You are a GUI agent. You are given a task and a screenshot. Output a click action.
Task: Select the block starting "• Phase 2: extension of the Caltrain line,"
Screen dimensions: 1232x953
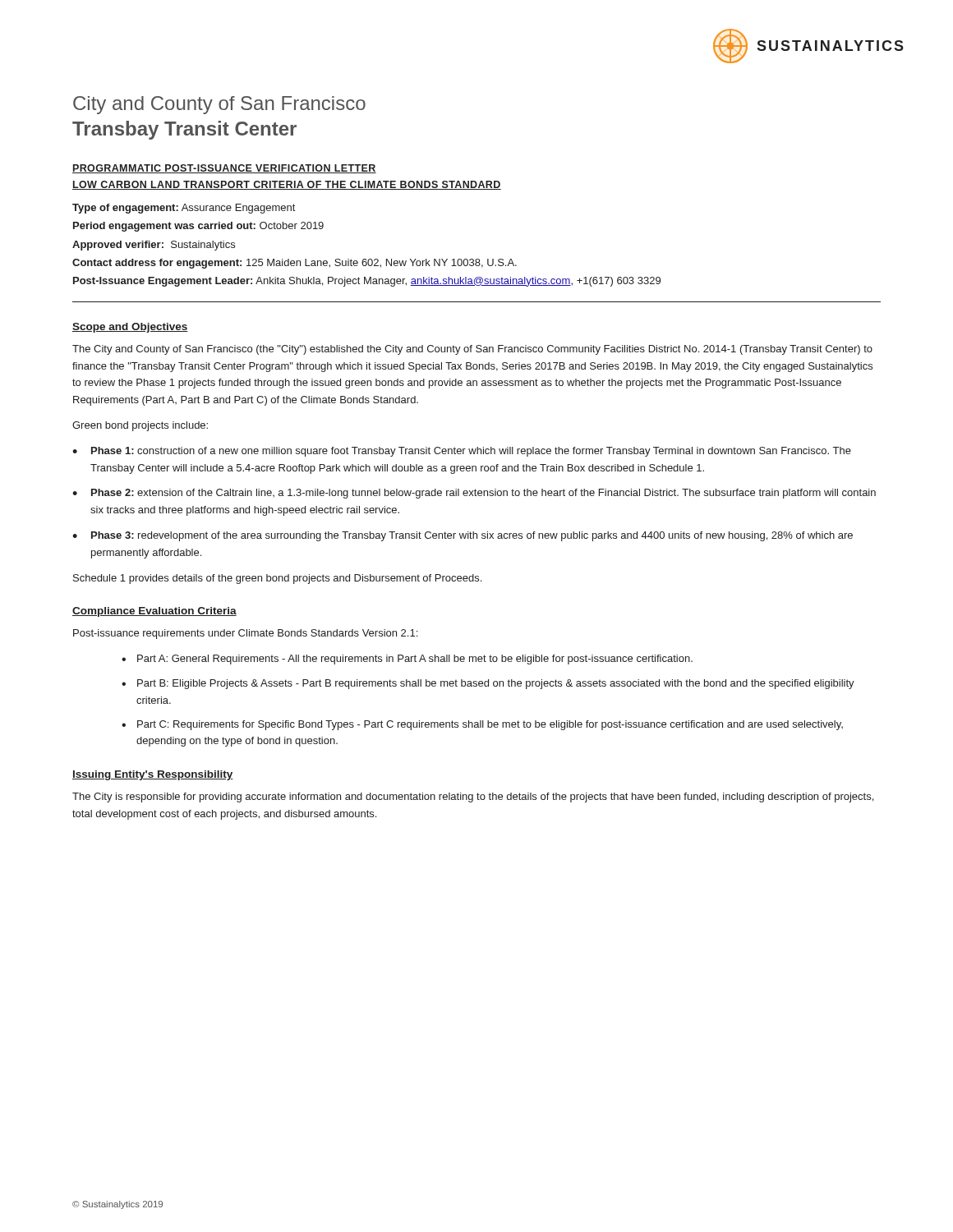click(x=476, y=502)
